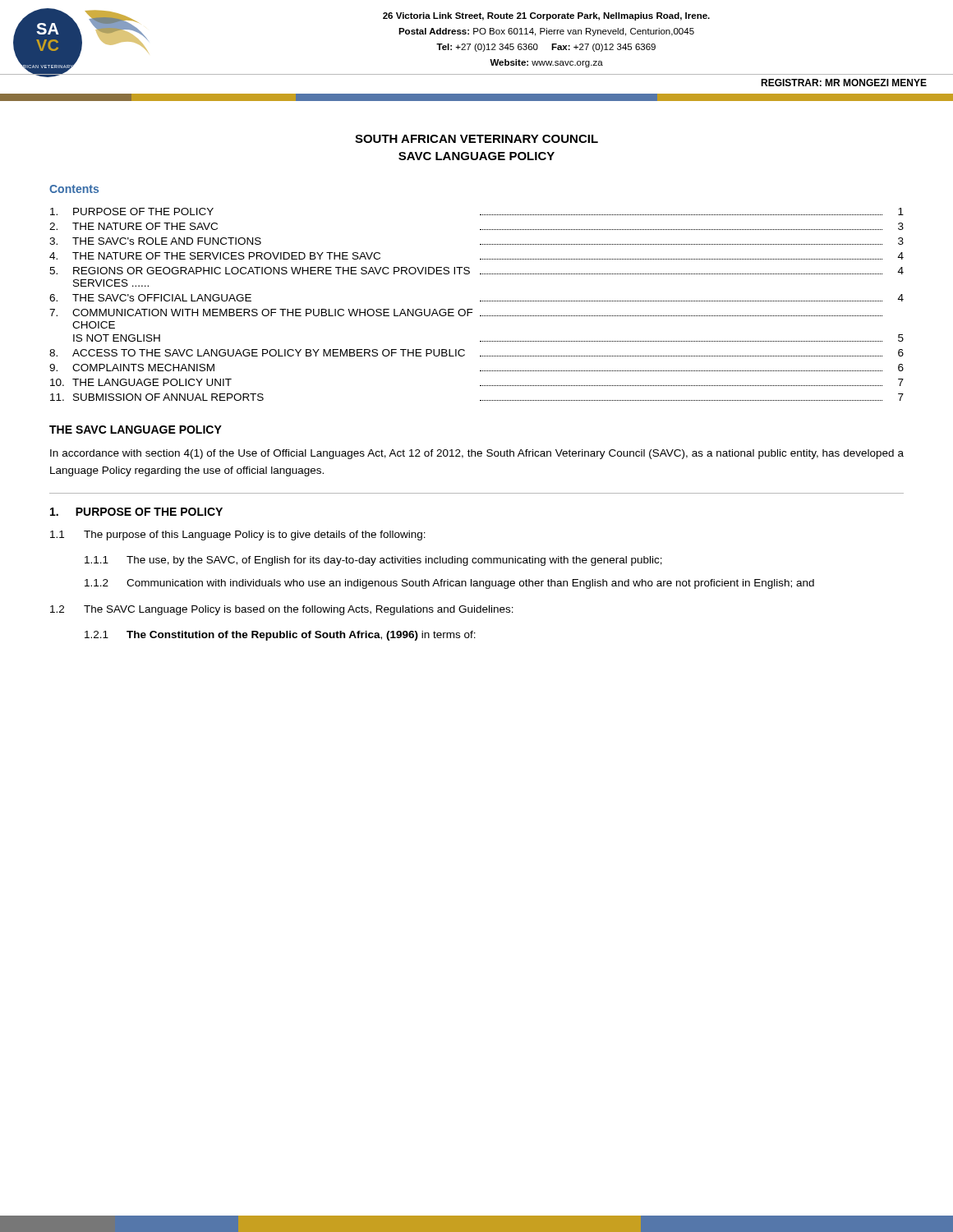The height and width of the screenshot is (1232, 953).
Task: Click on the list item with the text "1.1 The use, by the SAVC,"
Action: (373, 560)
